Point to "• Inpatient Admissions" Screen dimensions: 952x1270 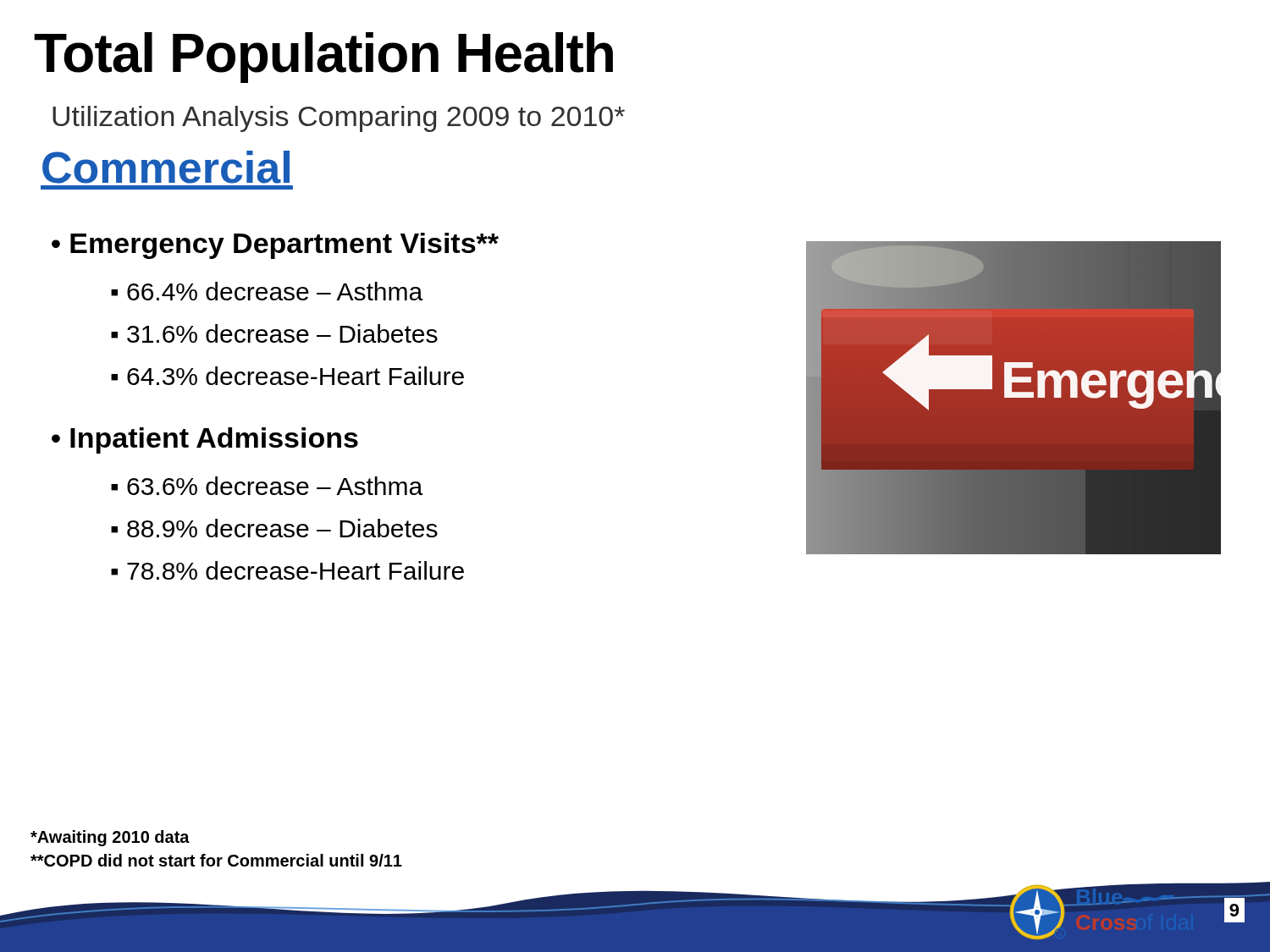click(205, 437)
